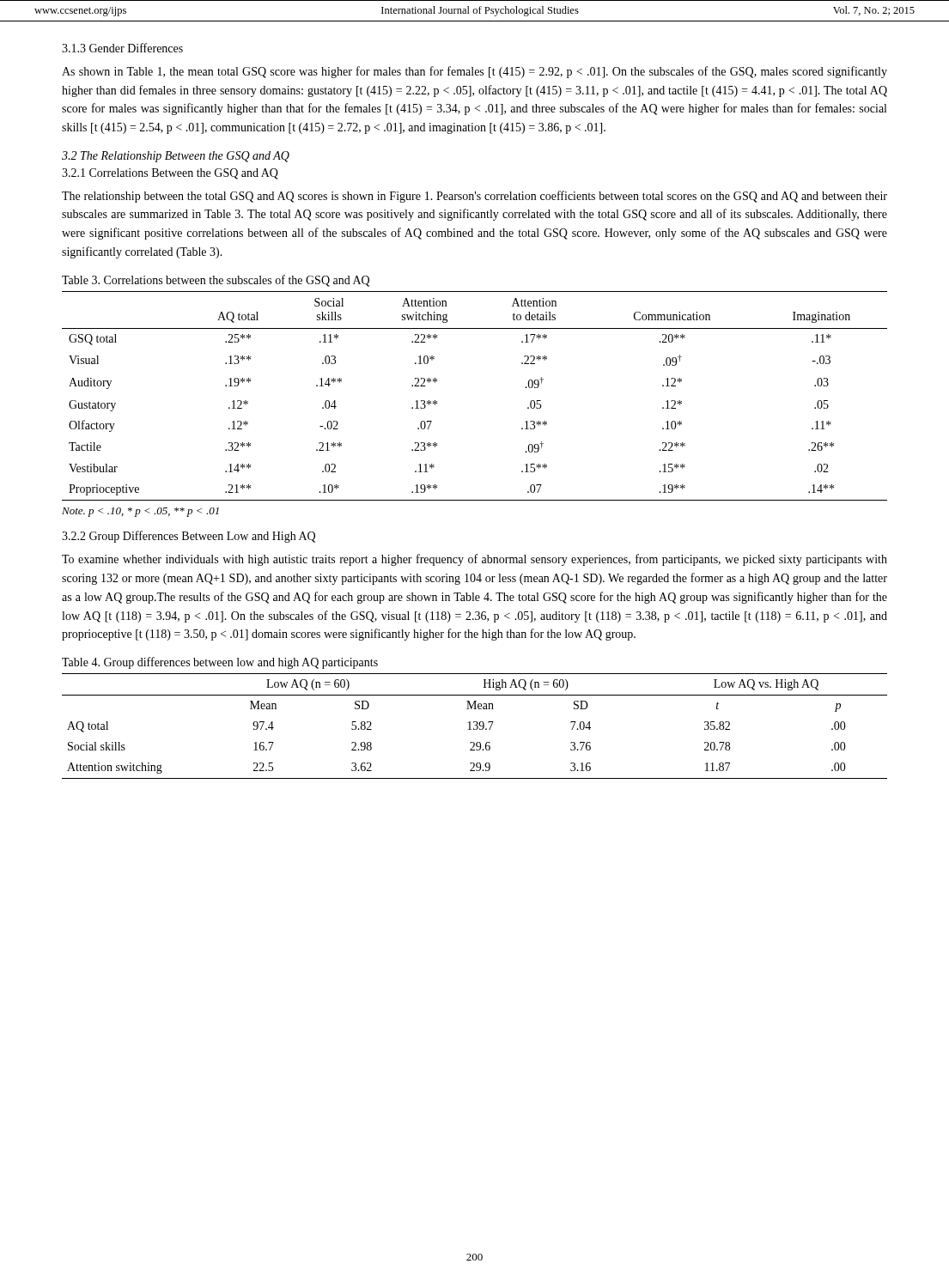The image size is (949, 1288).
Task: Select the table that reads "High AQ (n = 60)"
Action: (474, 726)
